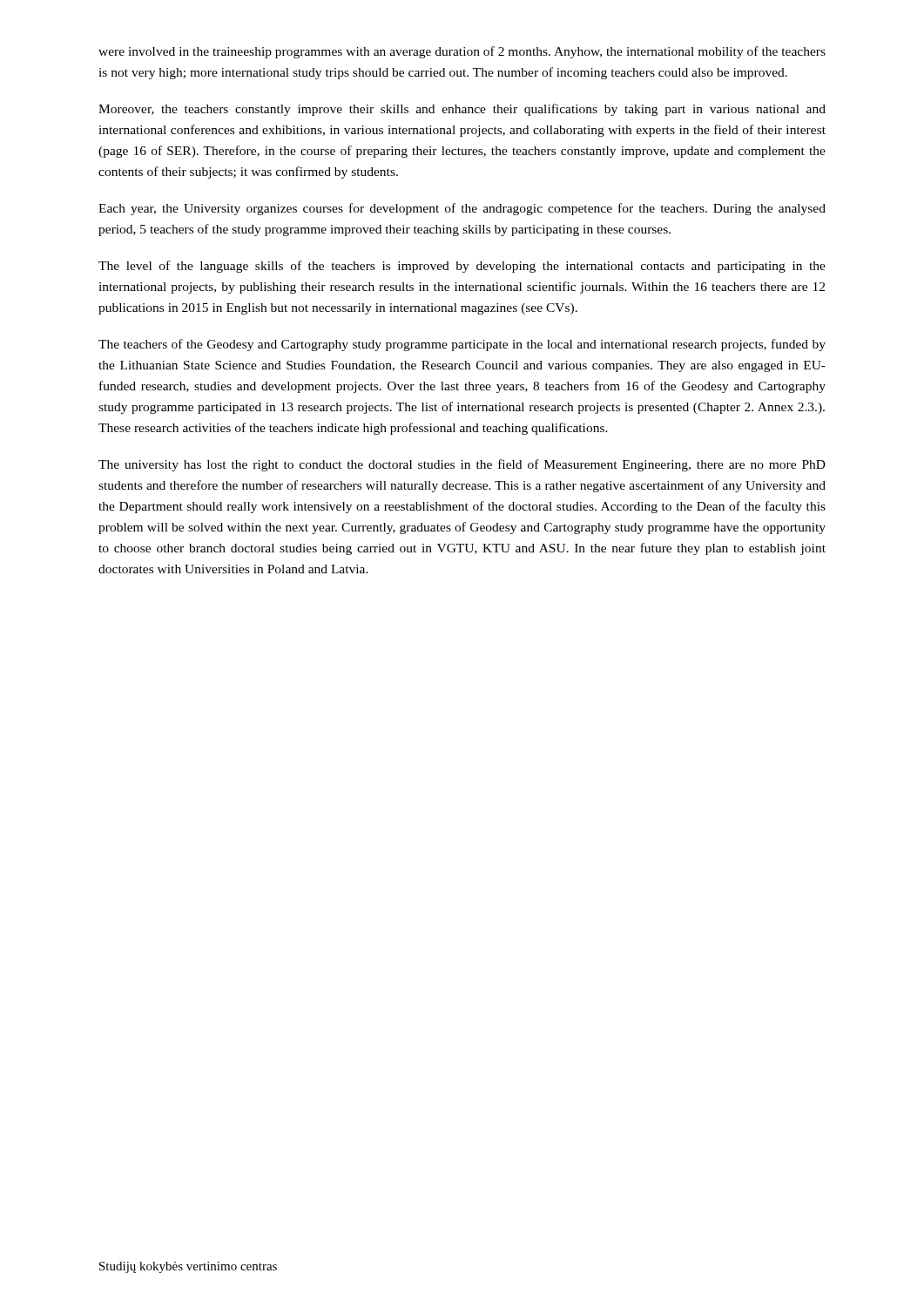924x1307 pixels.
Task: Where is the passage that starts "The level of the language skills of the"?
Action: point(462,286)
